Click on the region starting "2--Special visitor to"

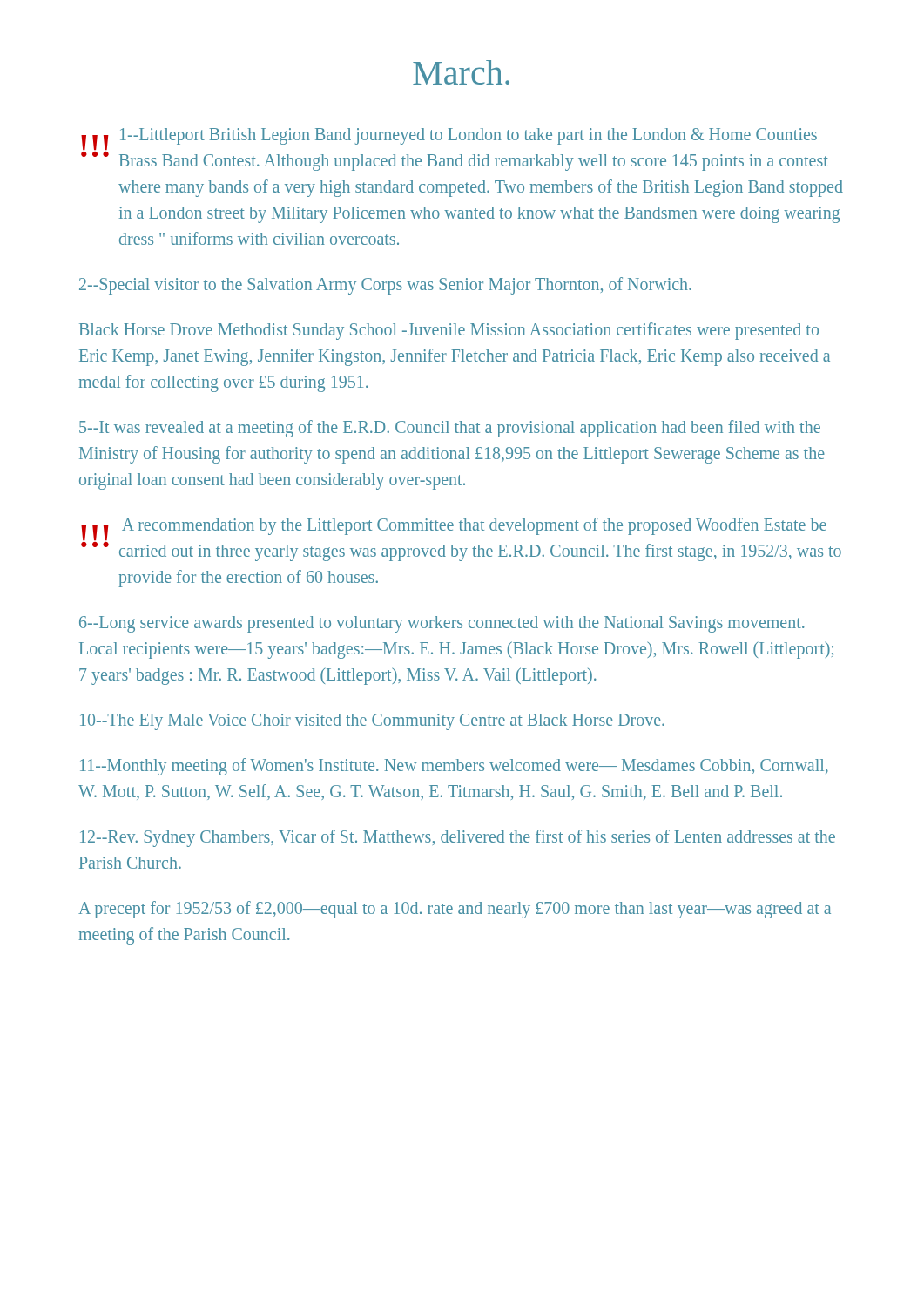tap(385, 284)
